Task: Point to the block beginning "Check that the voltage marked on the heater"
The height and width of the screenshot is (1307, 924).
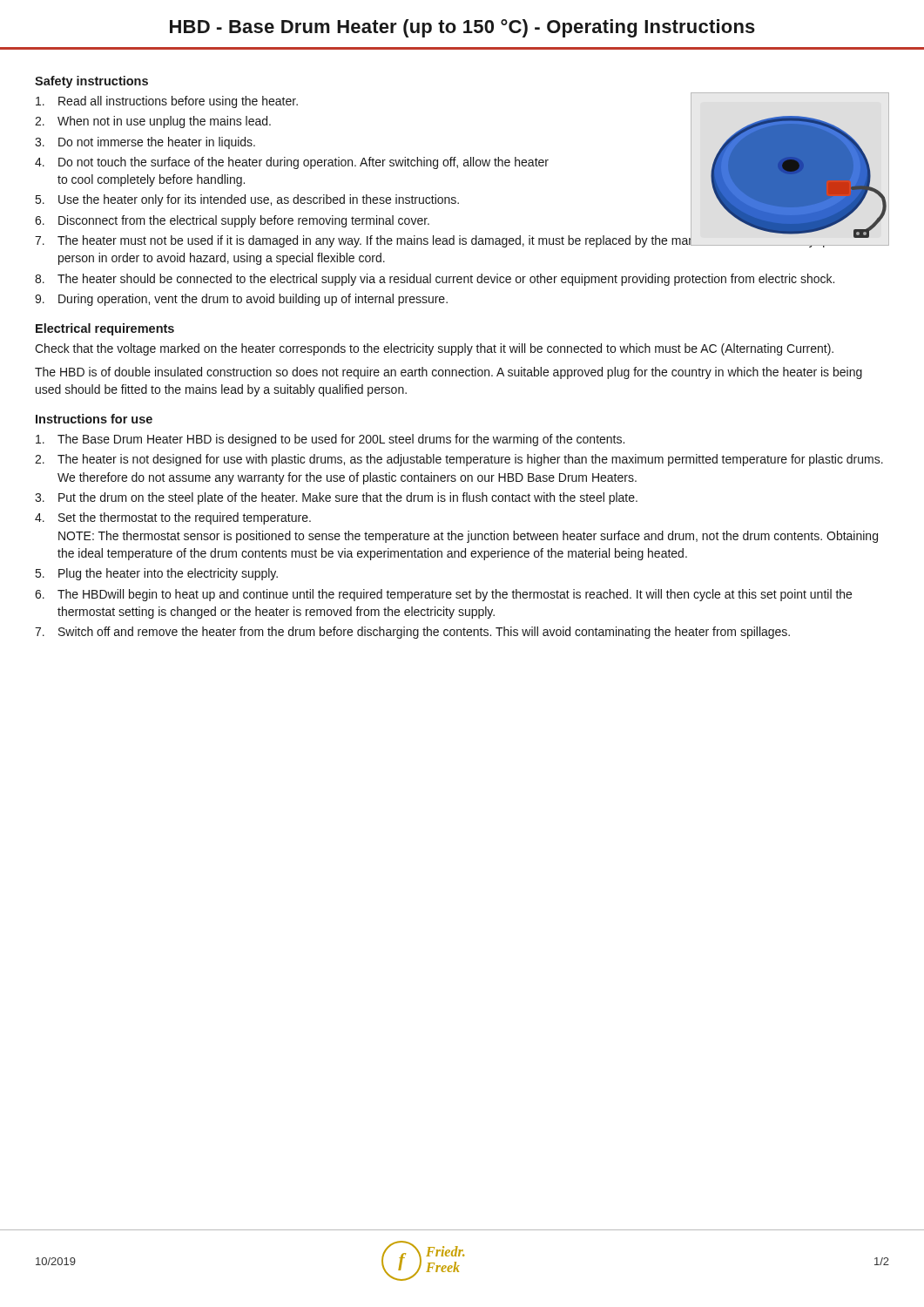Action: [435, 349]
